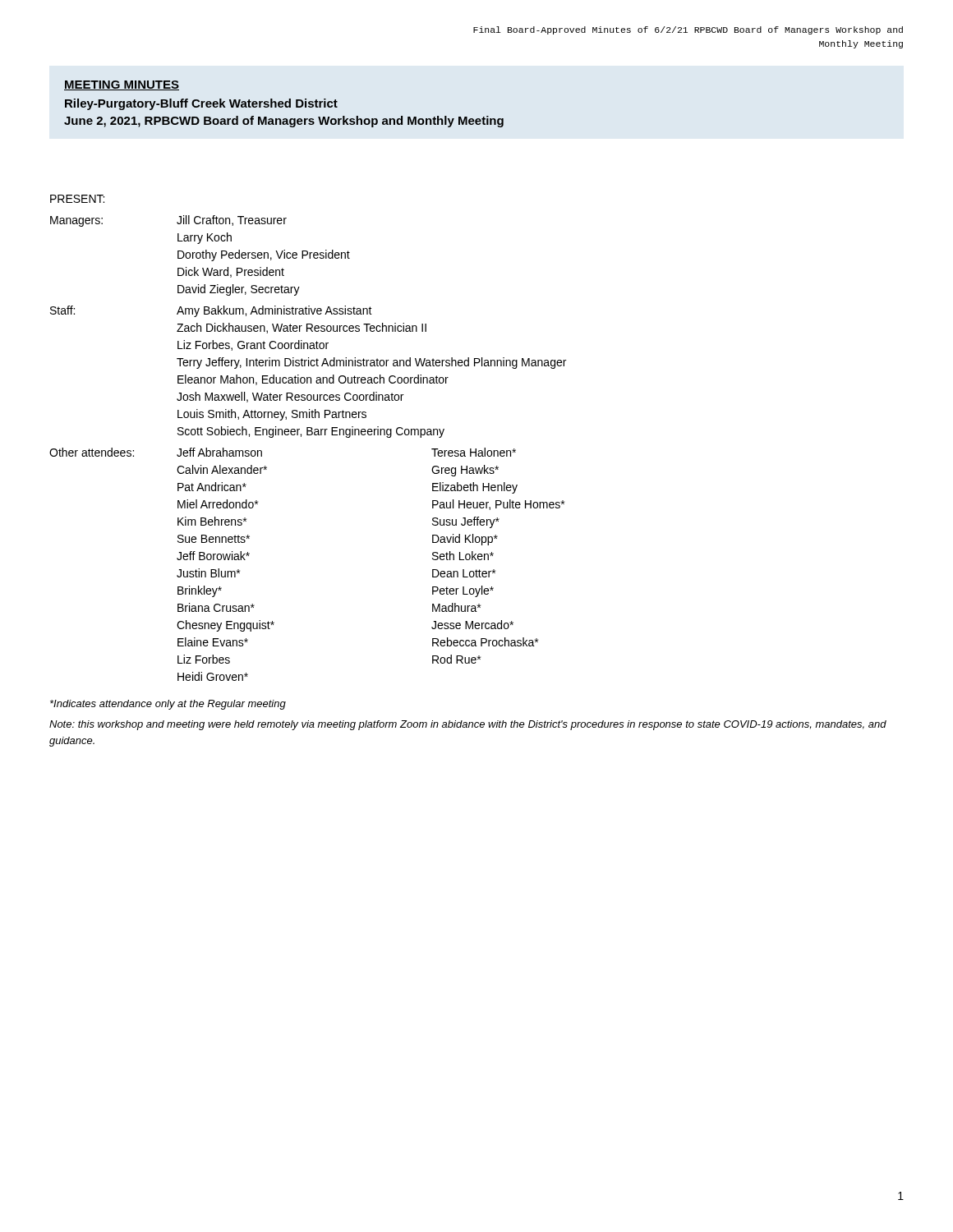
Task: Locate the block of text that opens with "Indicates attendance only at the Regular"
Action: [x=167, y=703]
